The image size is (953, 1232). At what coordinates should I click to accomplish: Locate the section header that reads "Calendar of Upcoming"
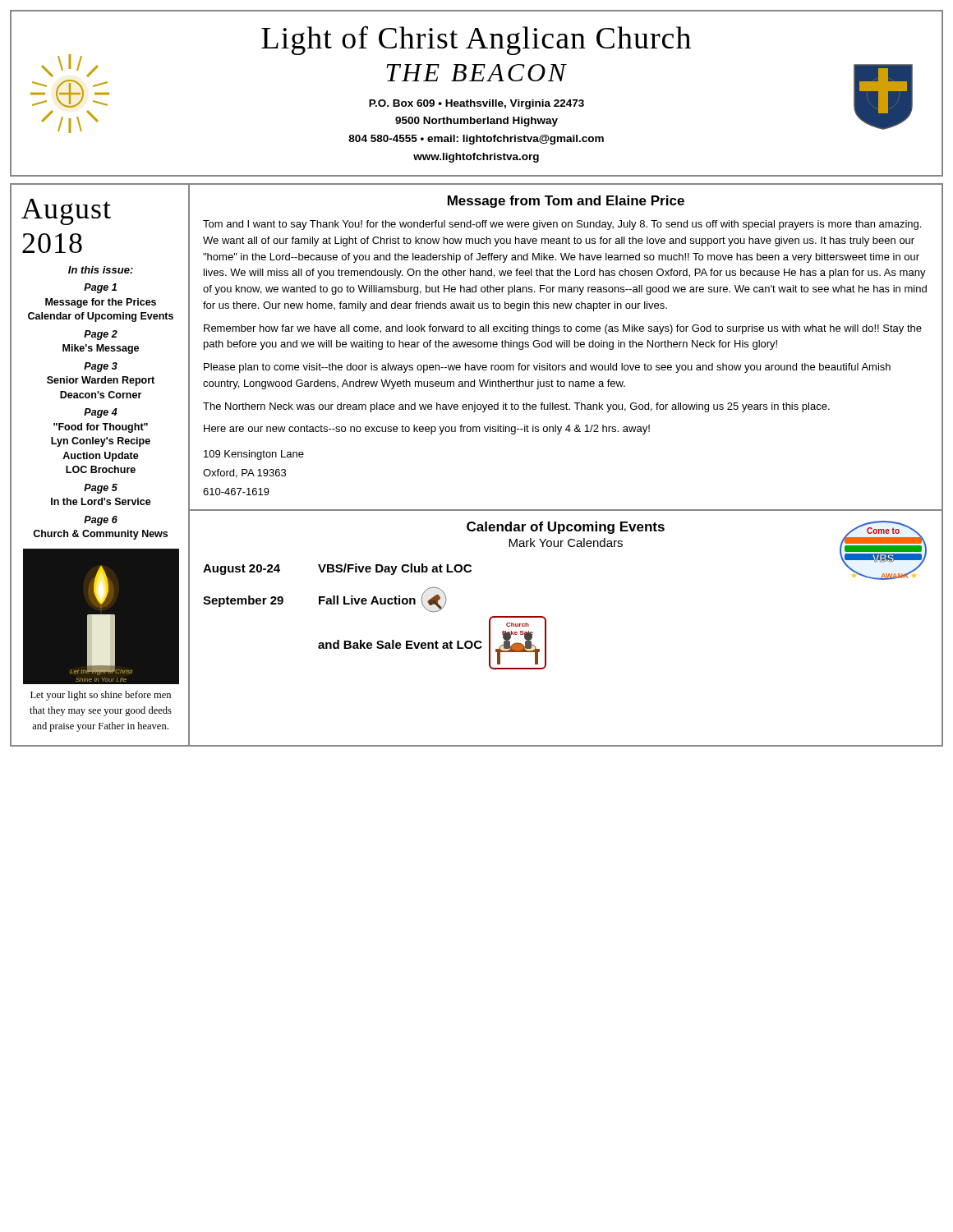(566, 535)
